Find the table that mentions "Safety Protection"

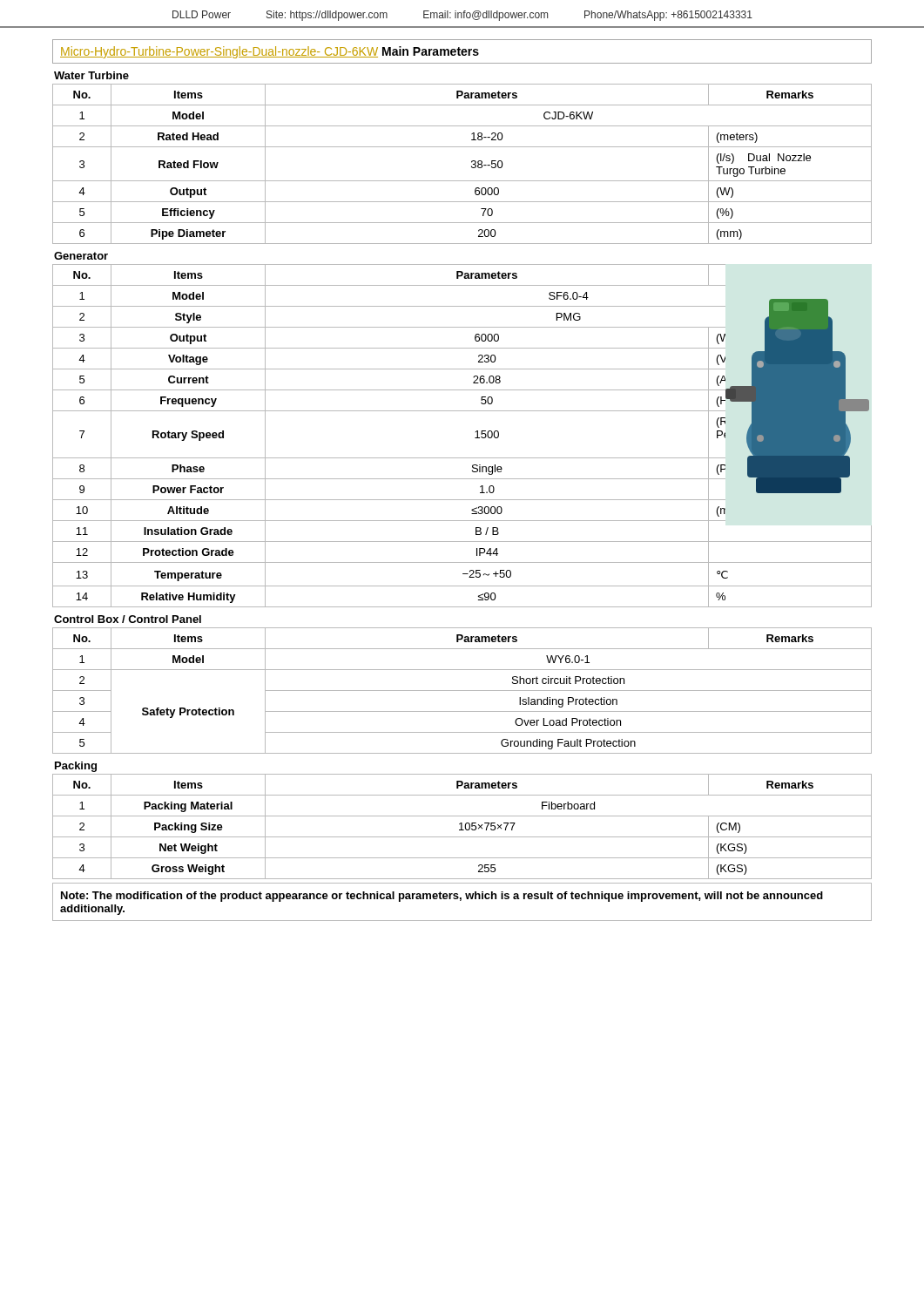[462, 691]
